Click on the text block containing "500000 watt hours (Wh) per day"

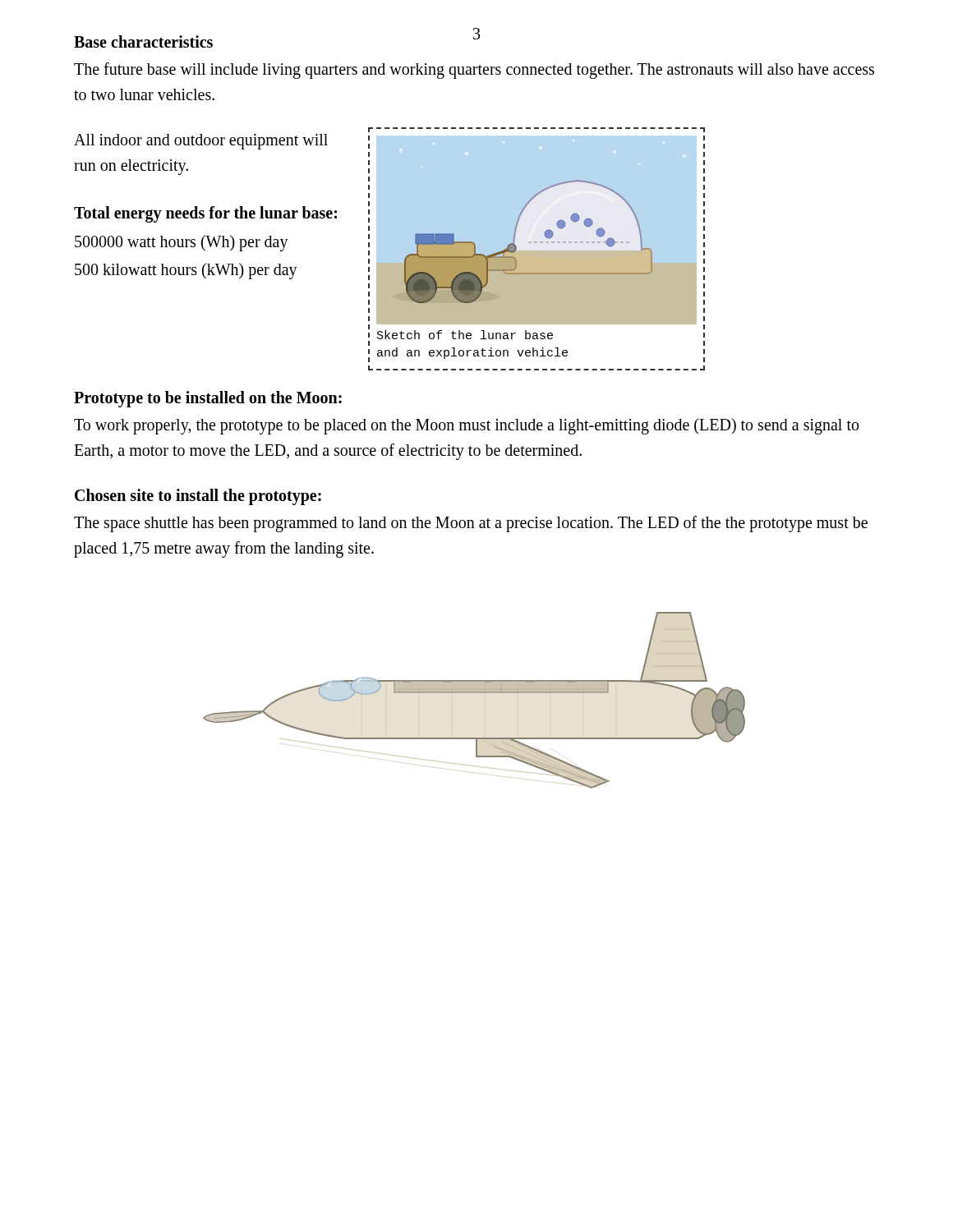coord(186,255)
